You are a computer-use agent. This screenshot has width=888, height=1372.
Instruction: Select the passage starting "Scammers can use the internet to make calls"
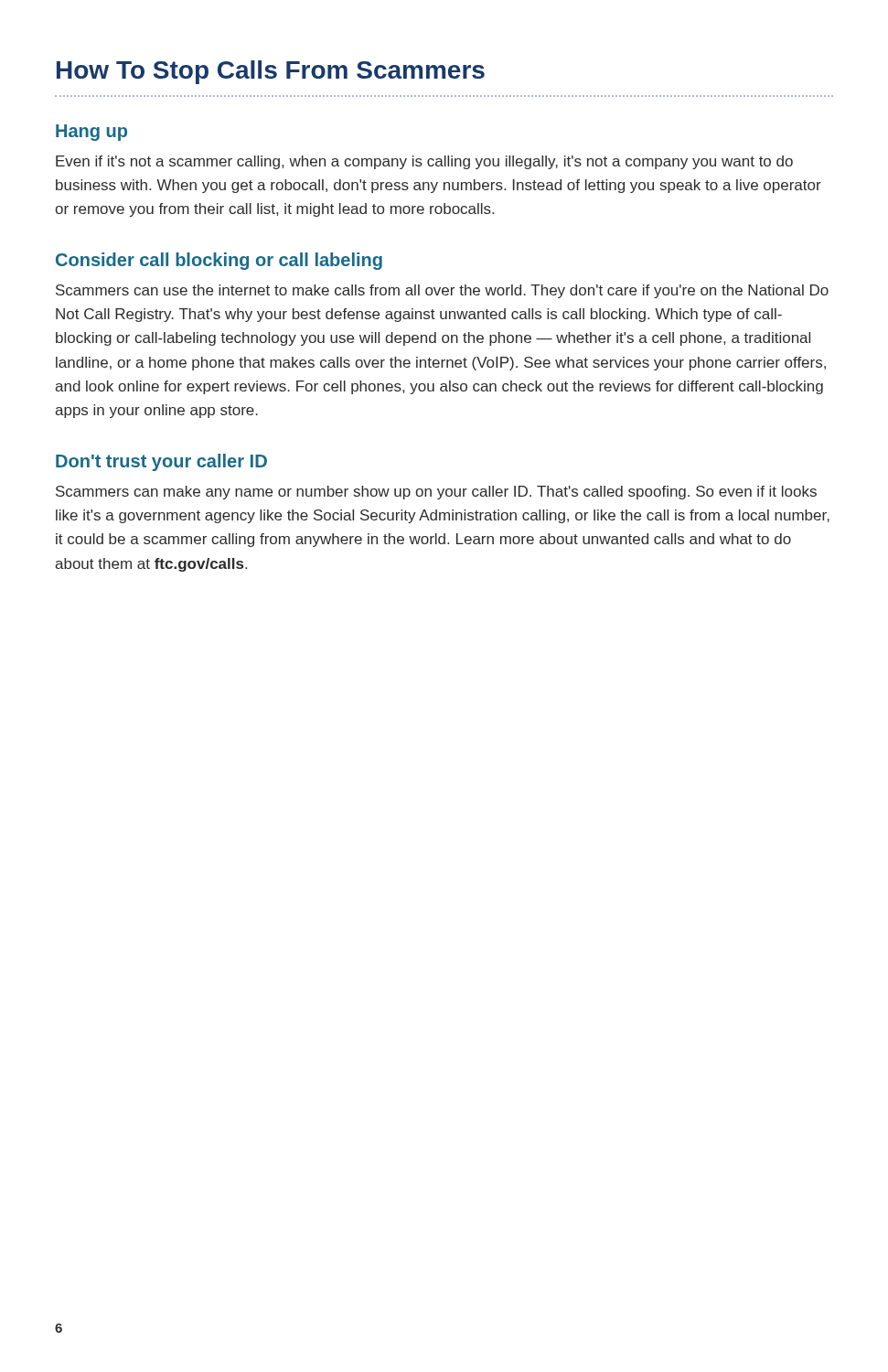tap(444, 351)
